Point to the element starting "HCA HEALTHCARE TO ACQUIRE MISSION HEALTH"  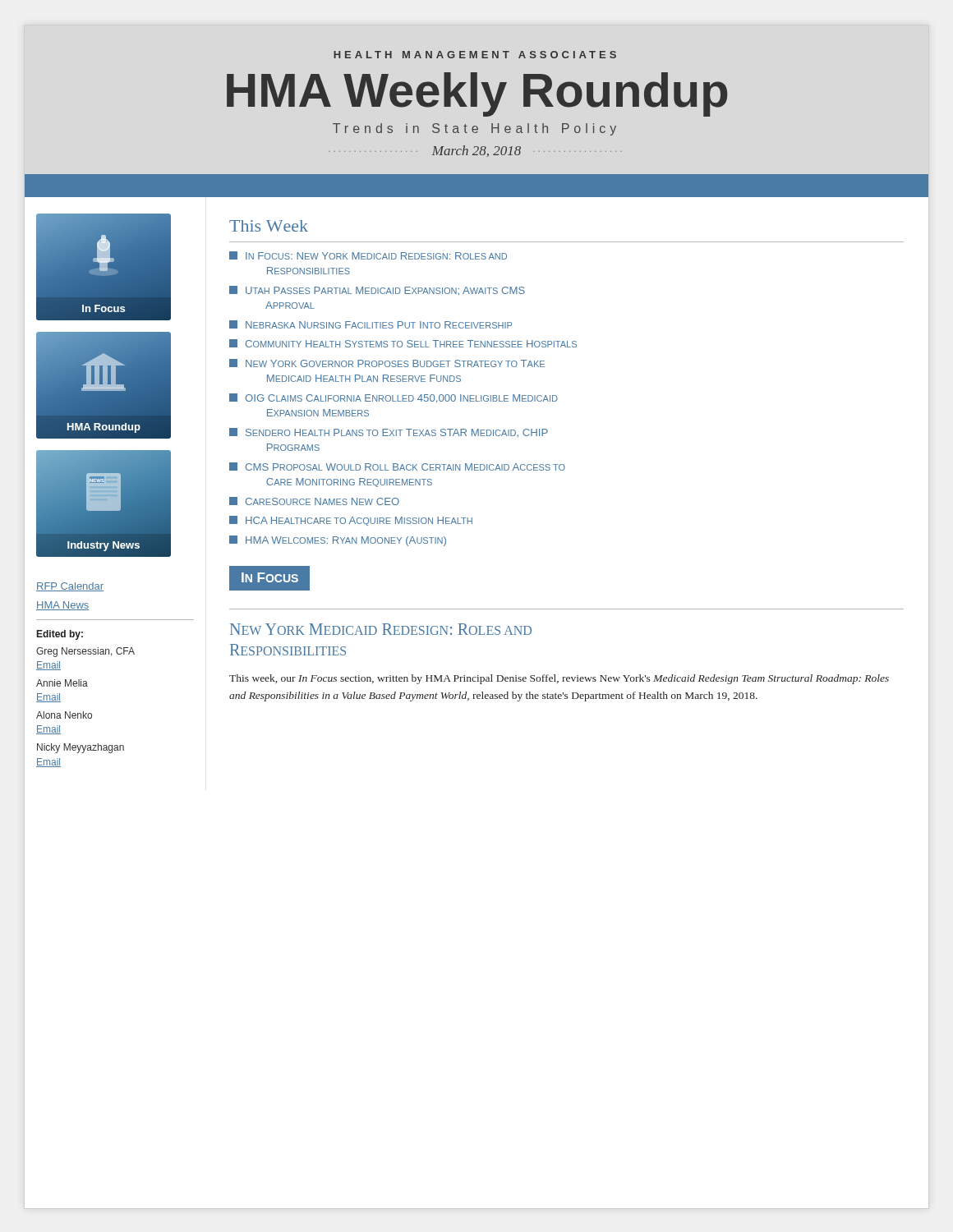pyautogui.click(x=351, y=521)
